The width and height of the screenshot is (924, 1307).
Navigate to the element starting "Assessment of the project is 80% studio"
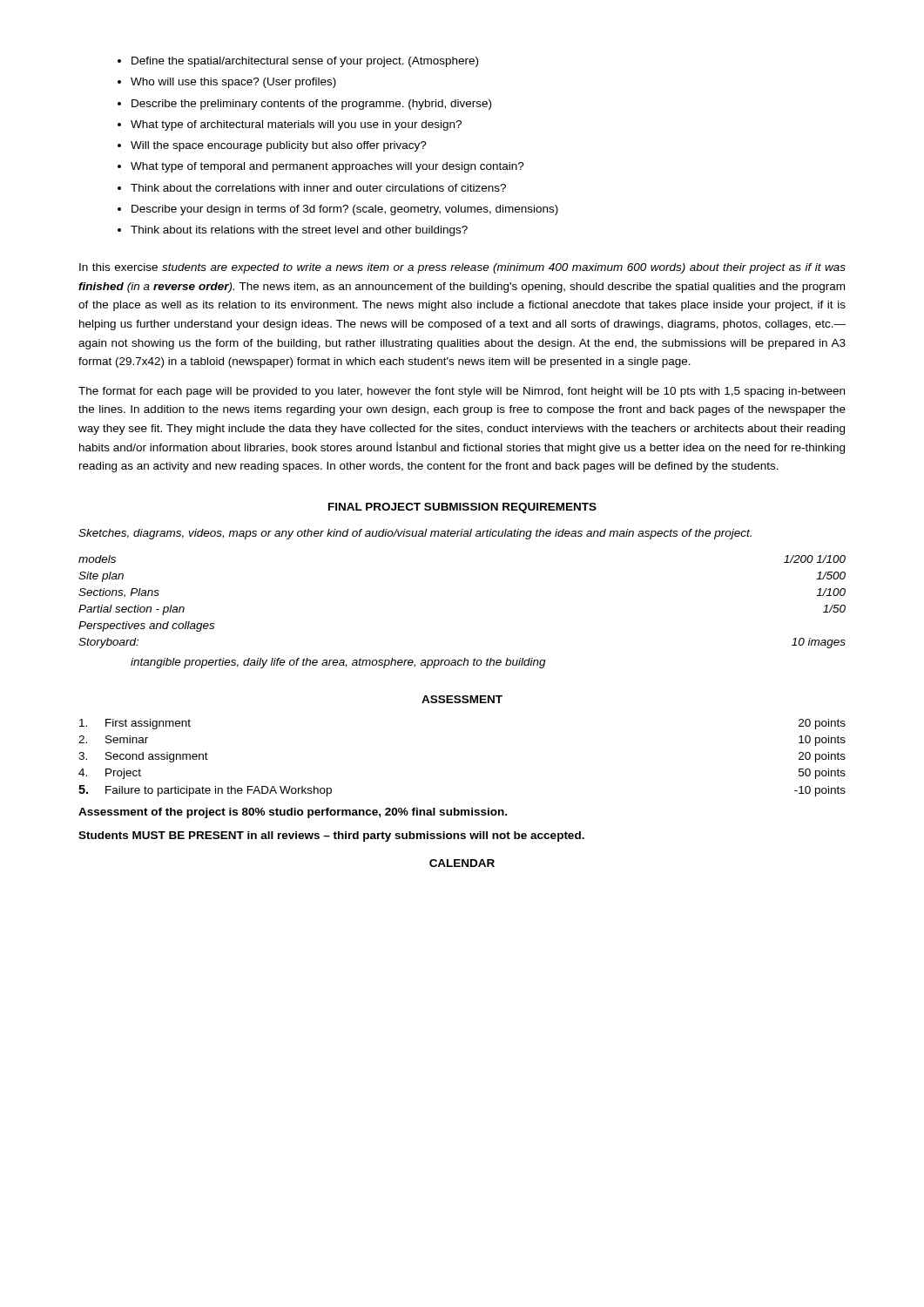[x=293, y=812]
